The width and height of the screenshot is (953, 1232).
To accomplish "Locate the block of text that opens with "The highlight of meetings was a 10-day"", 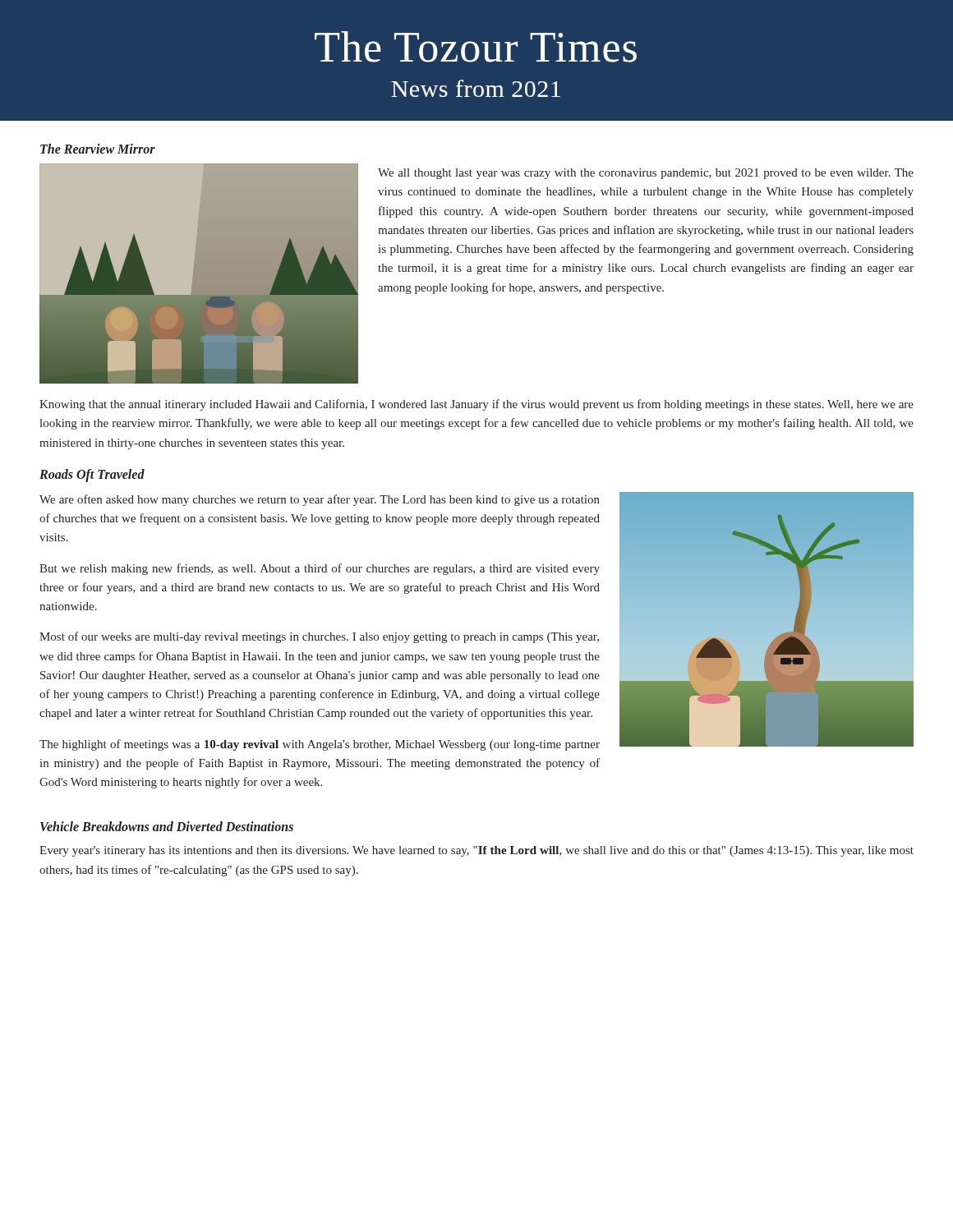I will pyautogui.click(x=320, y=763).
